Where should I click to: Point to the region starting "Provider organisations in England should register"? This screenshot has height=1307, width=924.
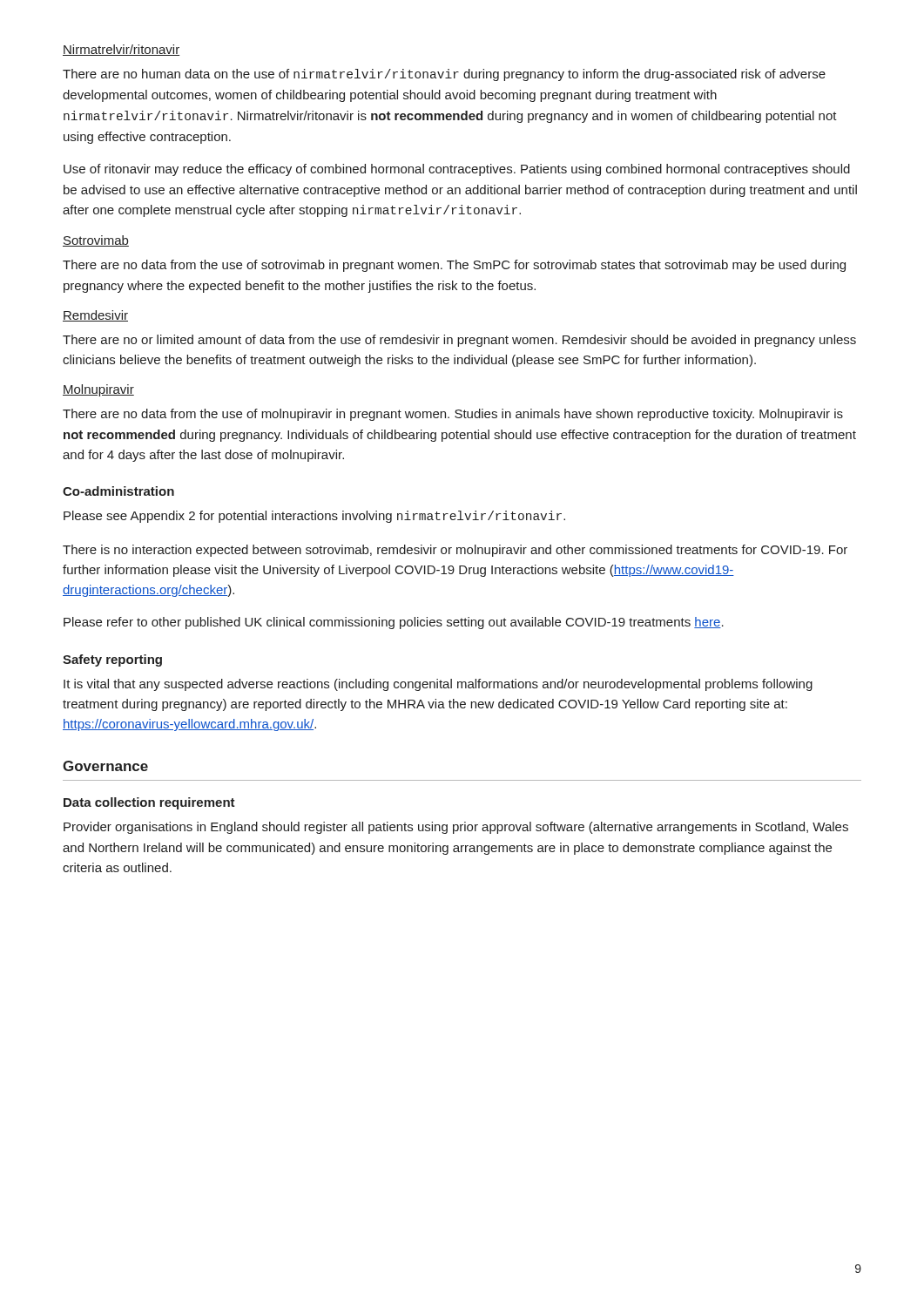pos(462,847)
